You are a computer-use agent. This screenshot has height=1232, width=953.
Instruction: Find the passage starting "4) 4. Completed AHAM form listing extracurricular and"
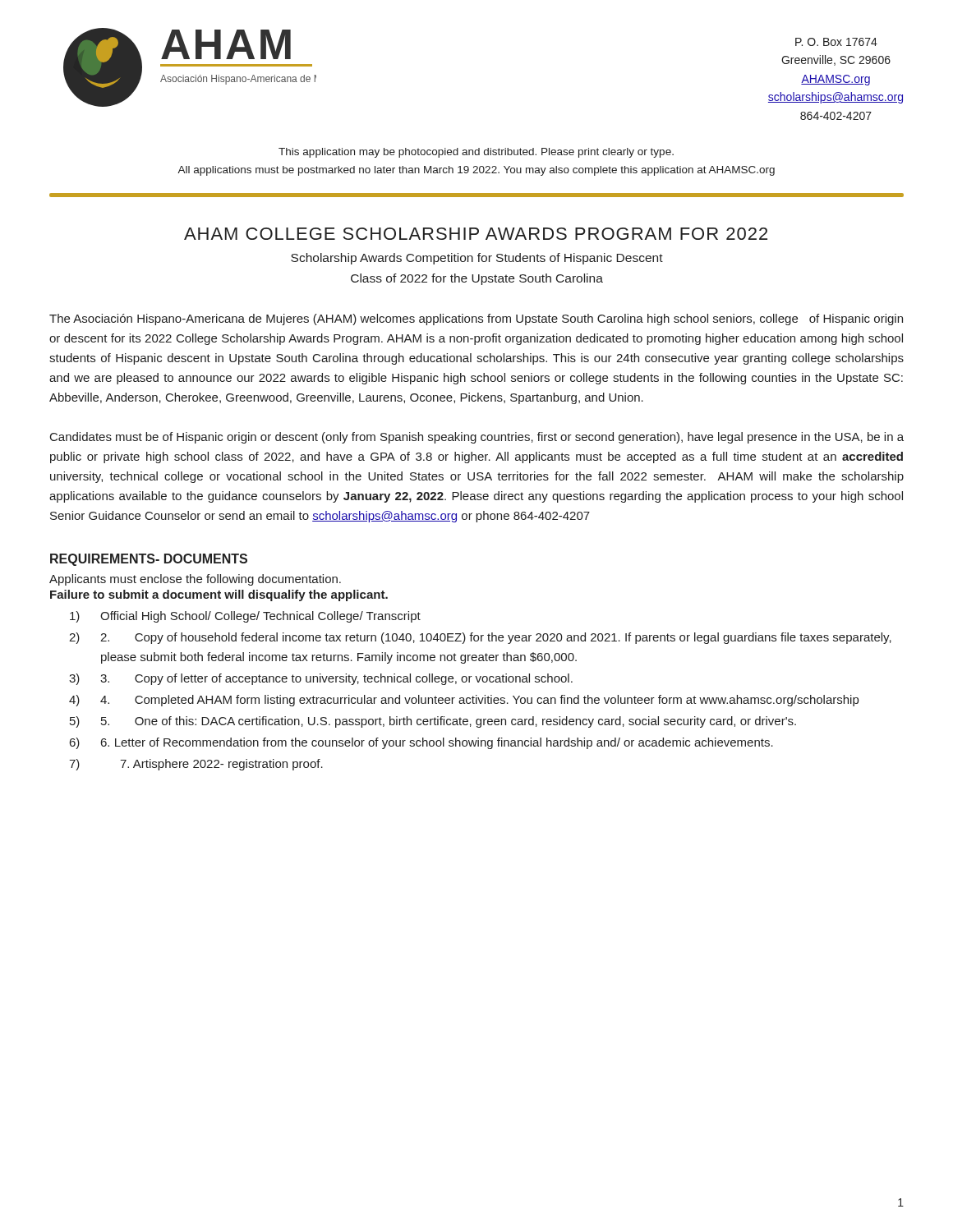pyautogui.click(x=476, y=700)
